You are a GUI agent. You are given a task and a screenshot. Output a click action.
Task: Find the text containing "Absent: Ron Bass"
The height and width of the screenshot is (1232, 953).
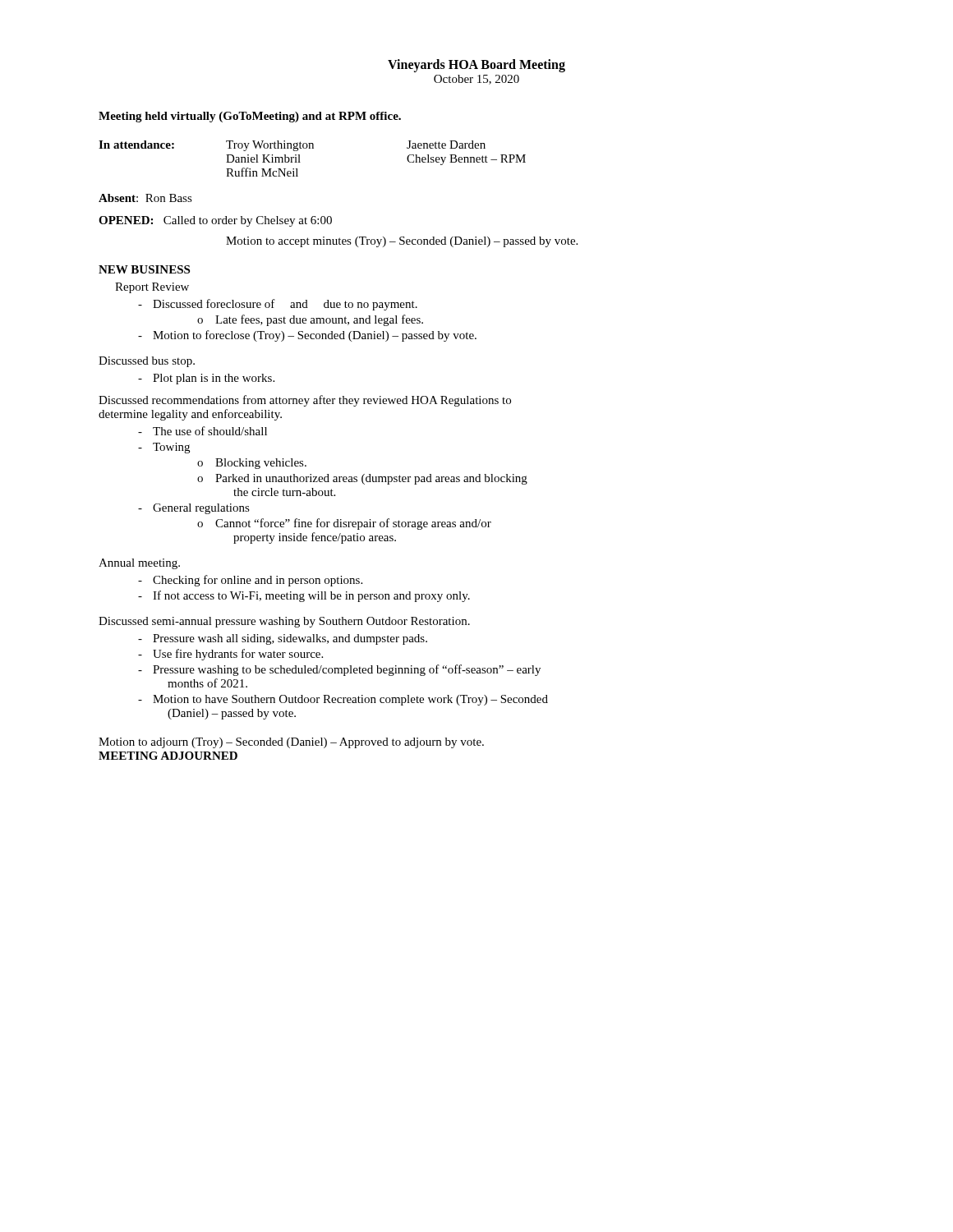coord(145,198)
